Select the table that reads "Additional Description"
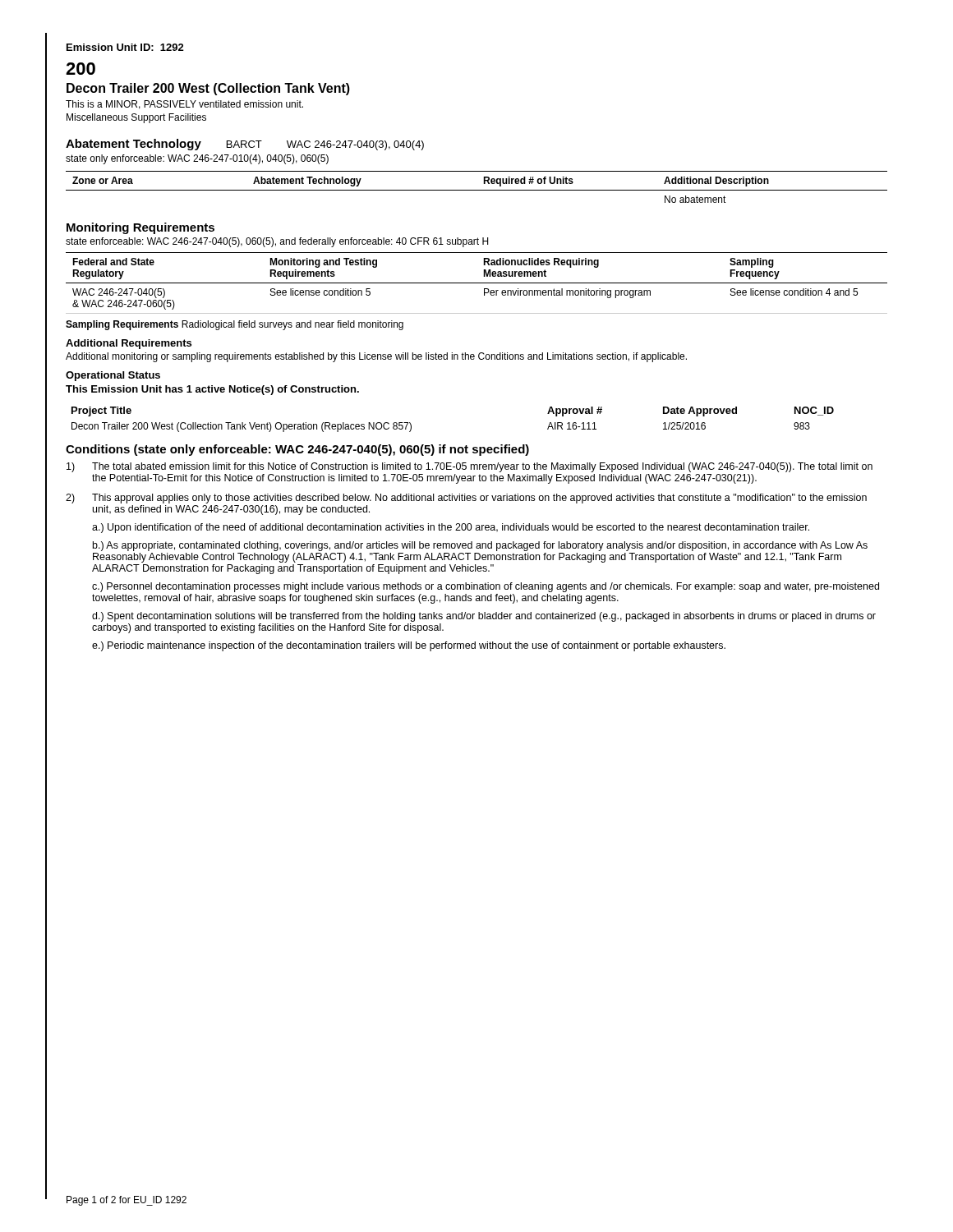This screenshot has width=953, height=1232. pos(476,190)
